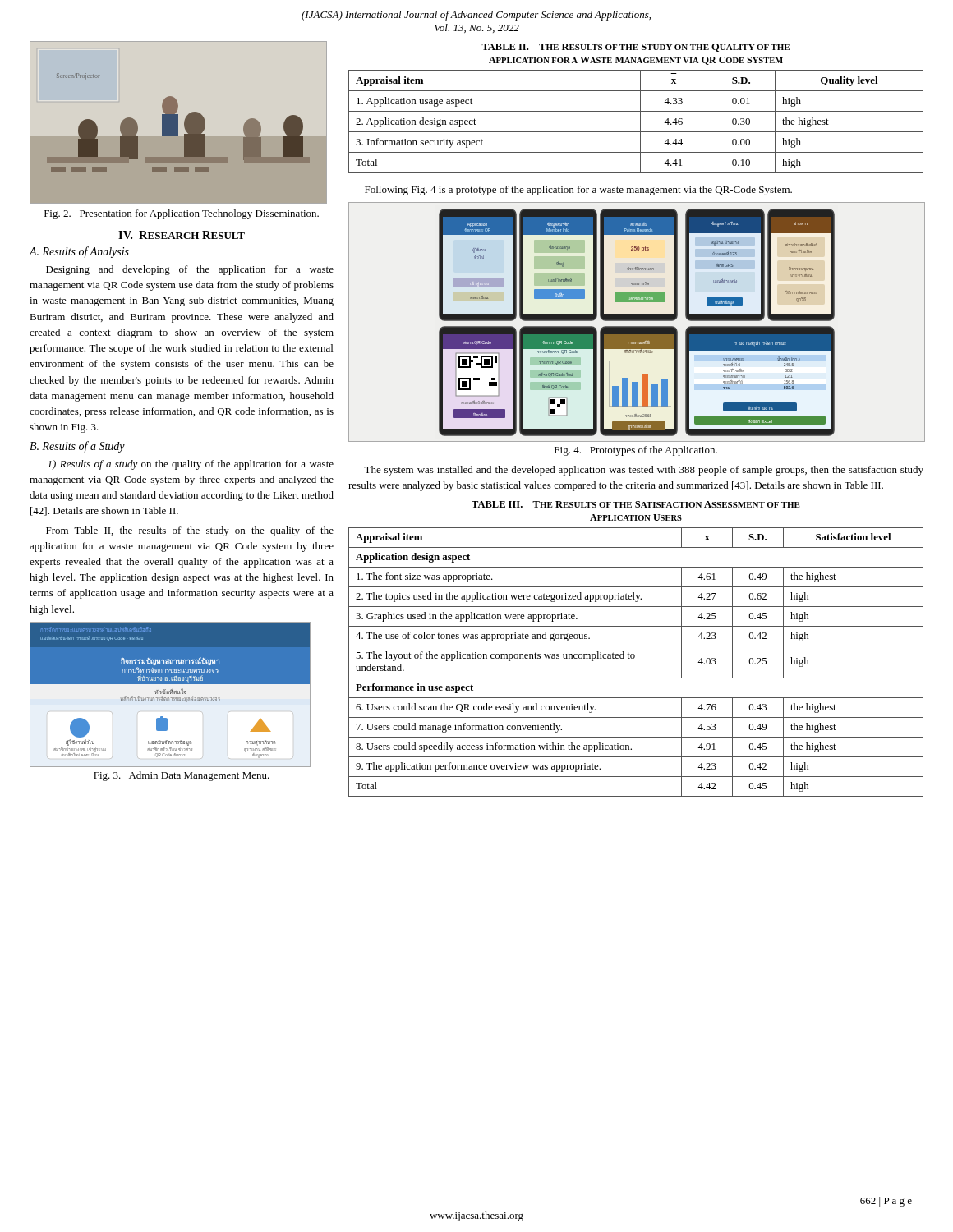Find the text block starting "A. Results of Analysis"

(79, 252)
